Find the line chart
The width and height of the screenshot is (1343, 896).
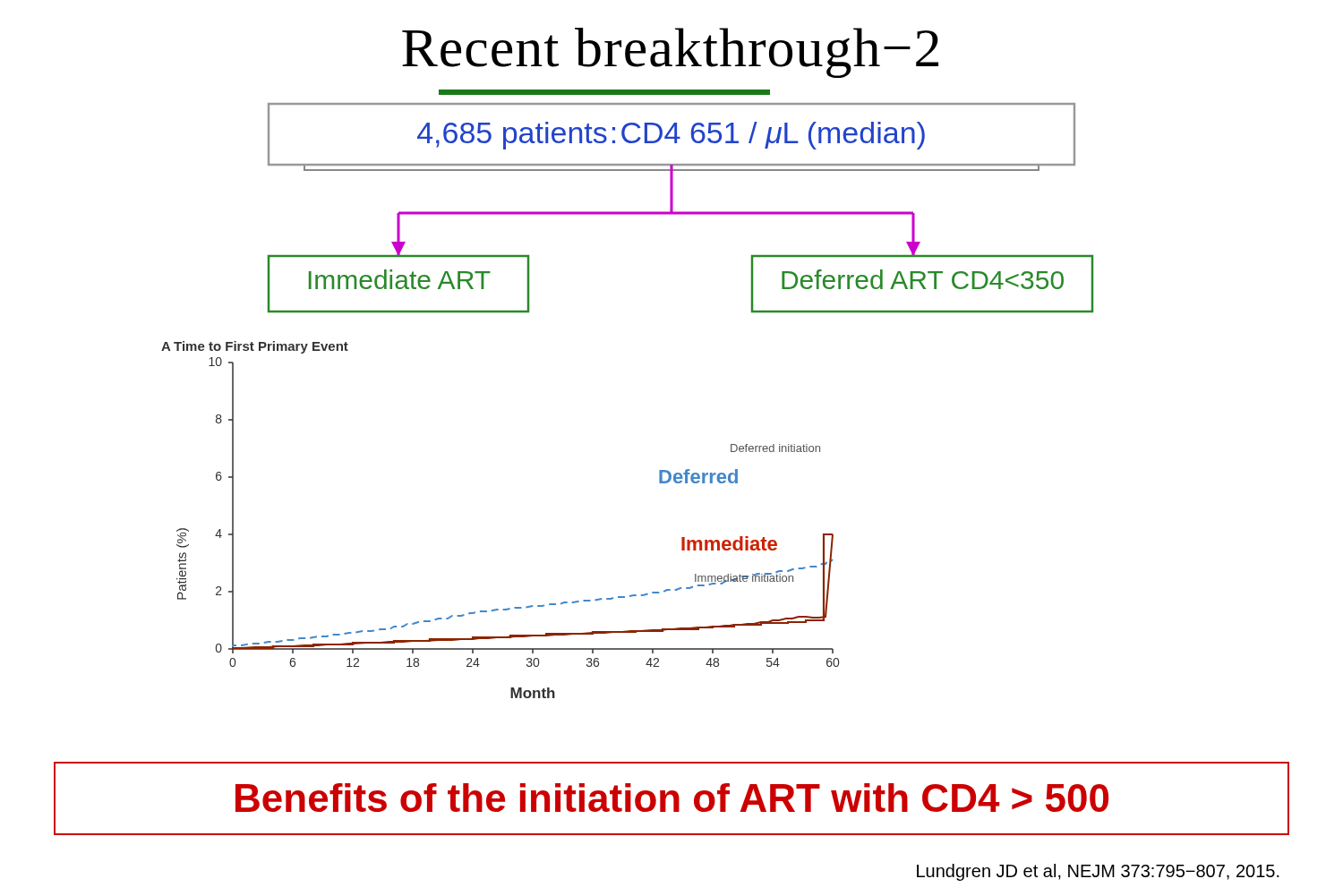[x=519, y=524]
